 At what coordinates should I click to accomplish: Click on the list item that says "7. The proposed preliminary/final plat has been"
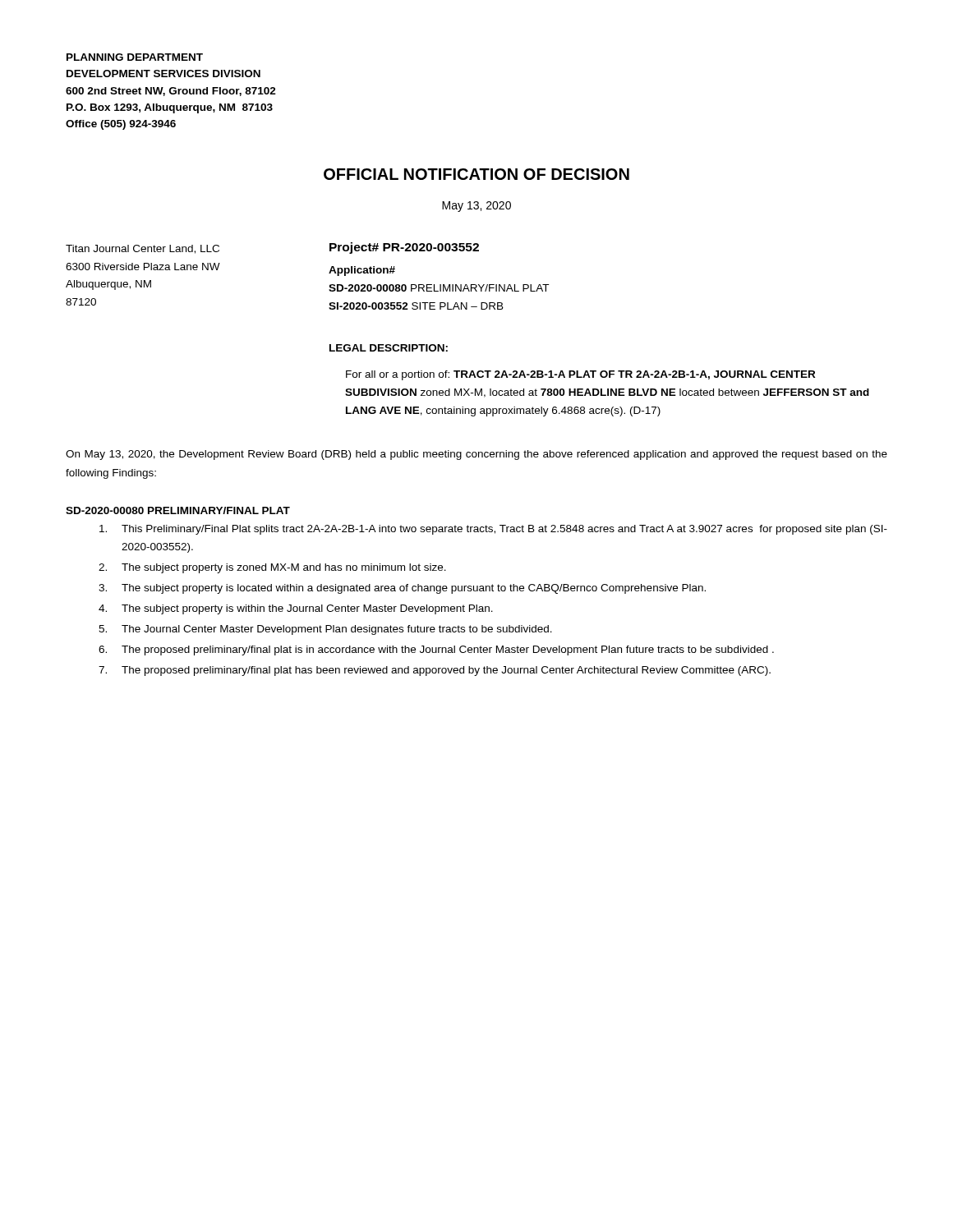coord(493,671)
